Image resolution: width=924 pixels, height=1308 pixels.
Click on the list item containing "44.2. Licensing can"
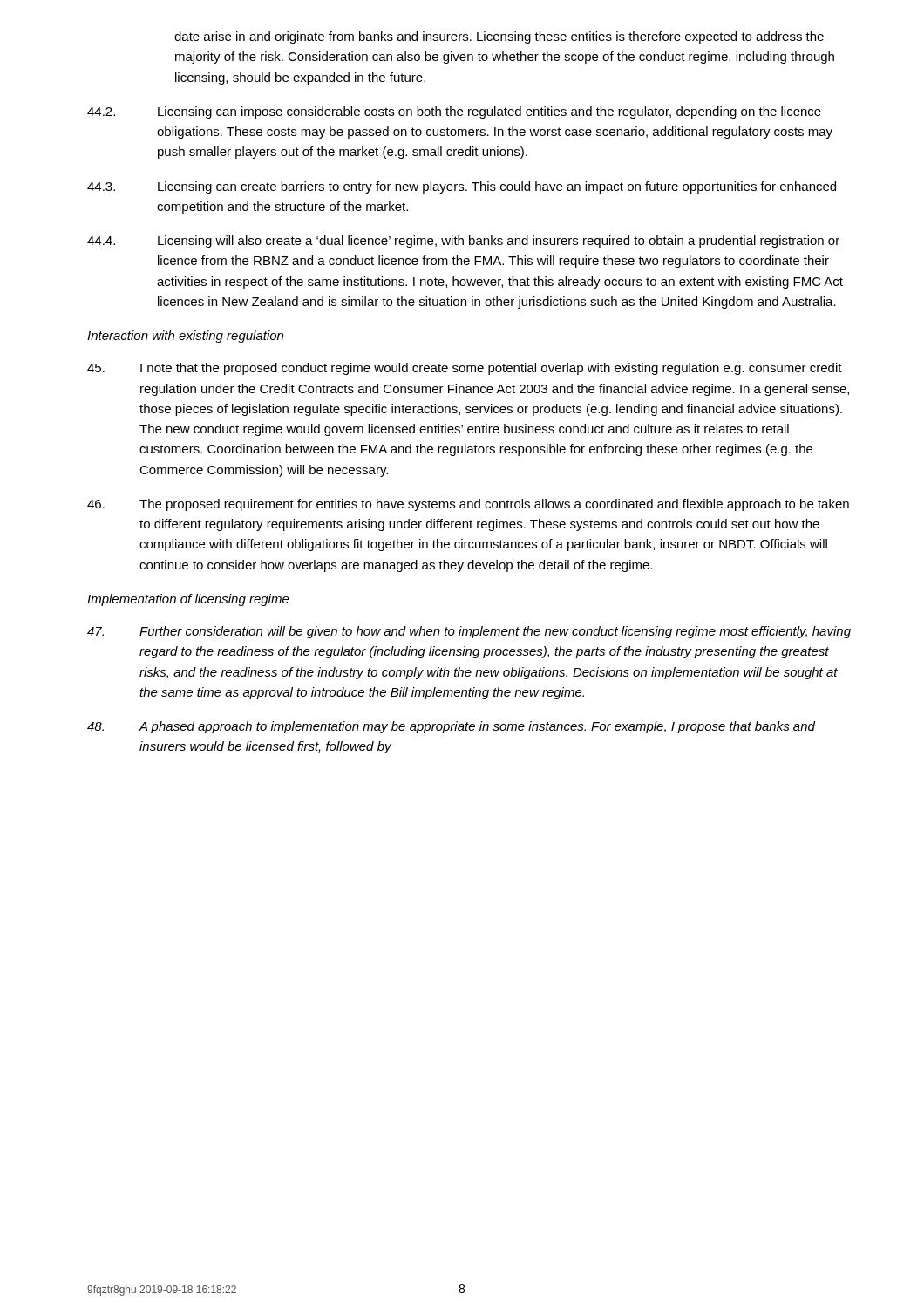coord(471,131)
